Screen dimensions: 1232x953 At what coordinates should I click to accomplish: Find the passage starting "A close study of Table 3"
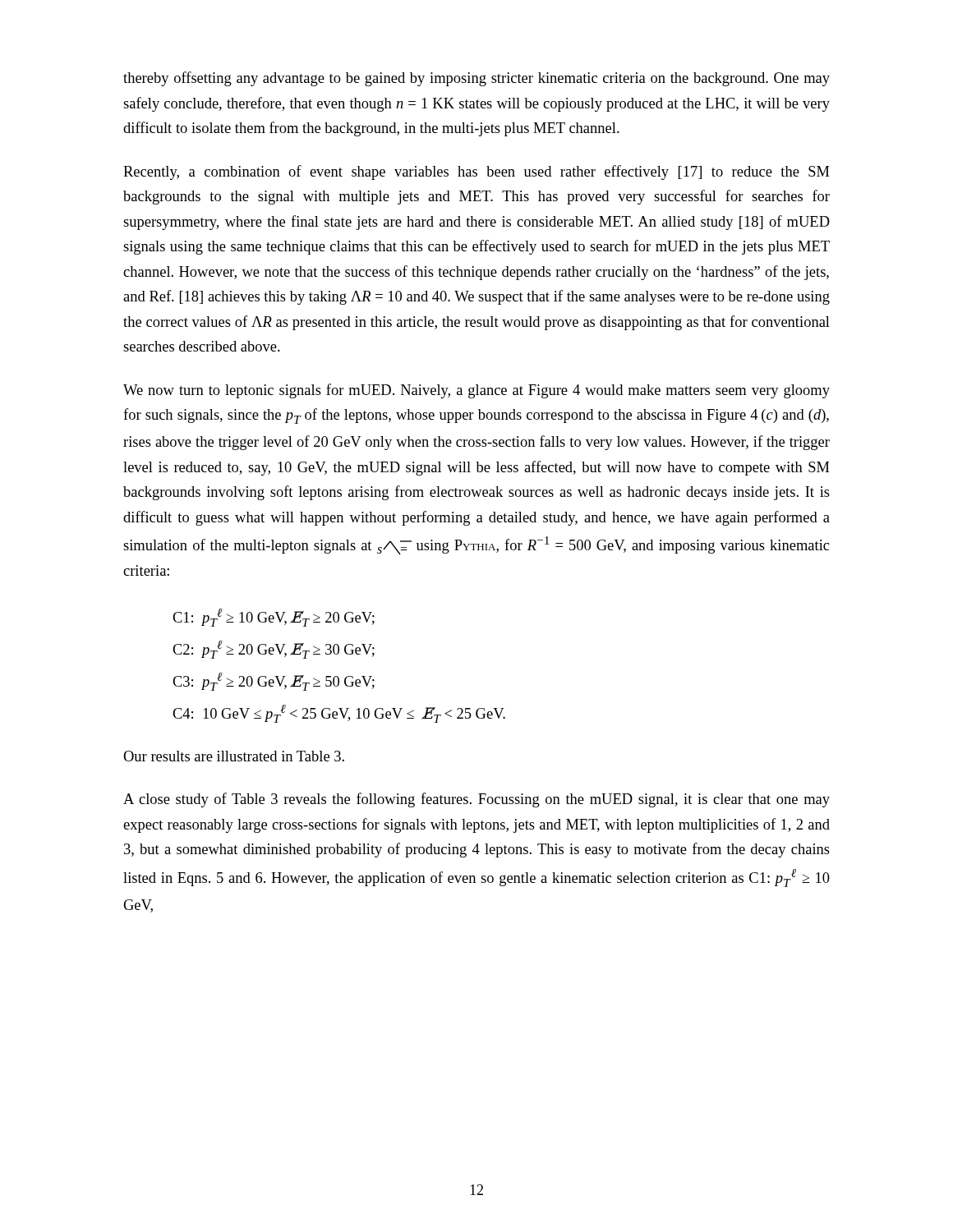click(x=476, y=852)
